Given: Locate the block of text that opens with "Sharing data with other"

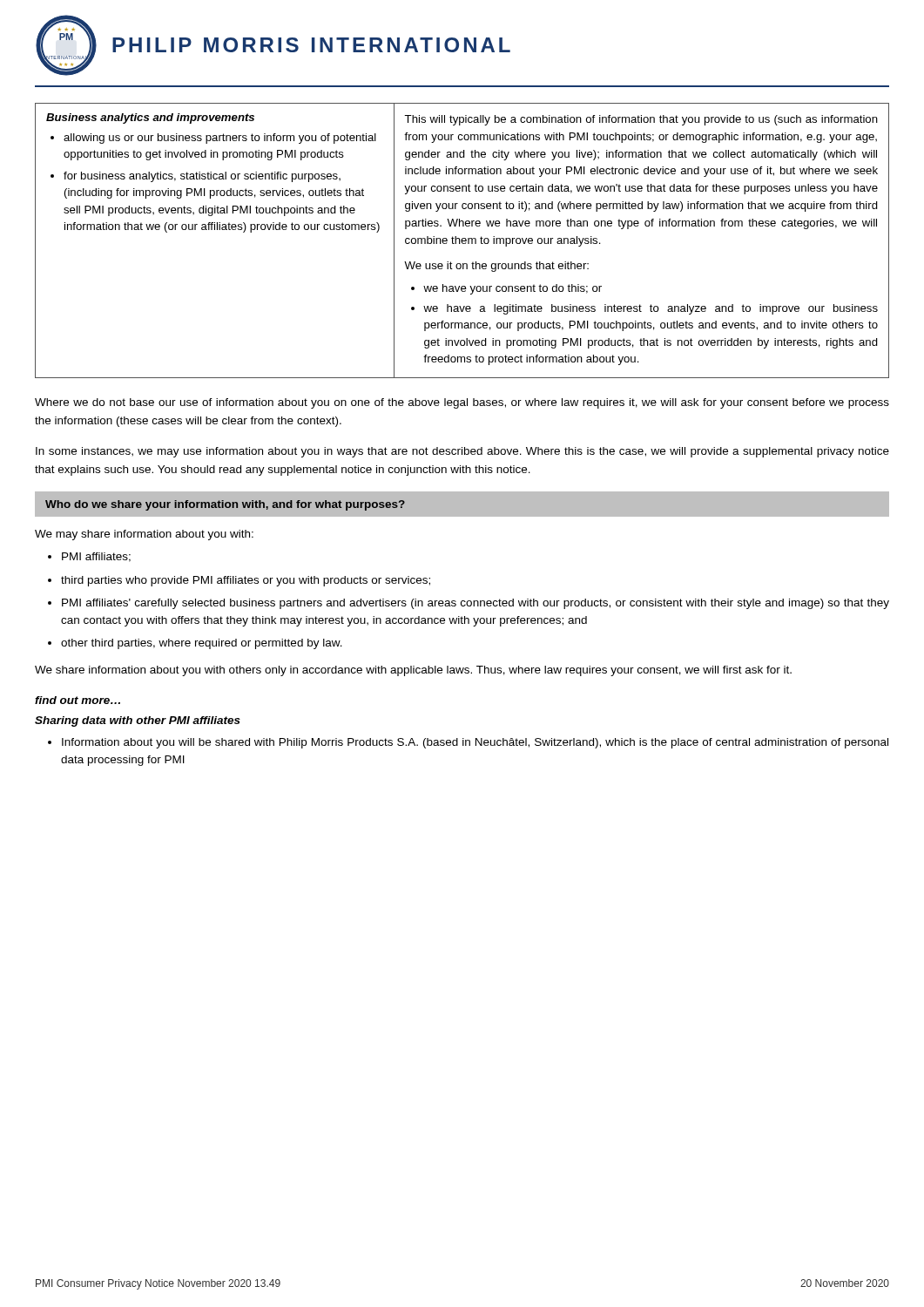Looking at the screenshot, I should tap(138, 720).
